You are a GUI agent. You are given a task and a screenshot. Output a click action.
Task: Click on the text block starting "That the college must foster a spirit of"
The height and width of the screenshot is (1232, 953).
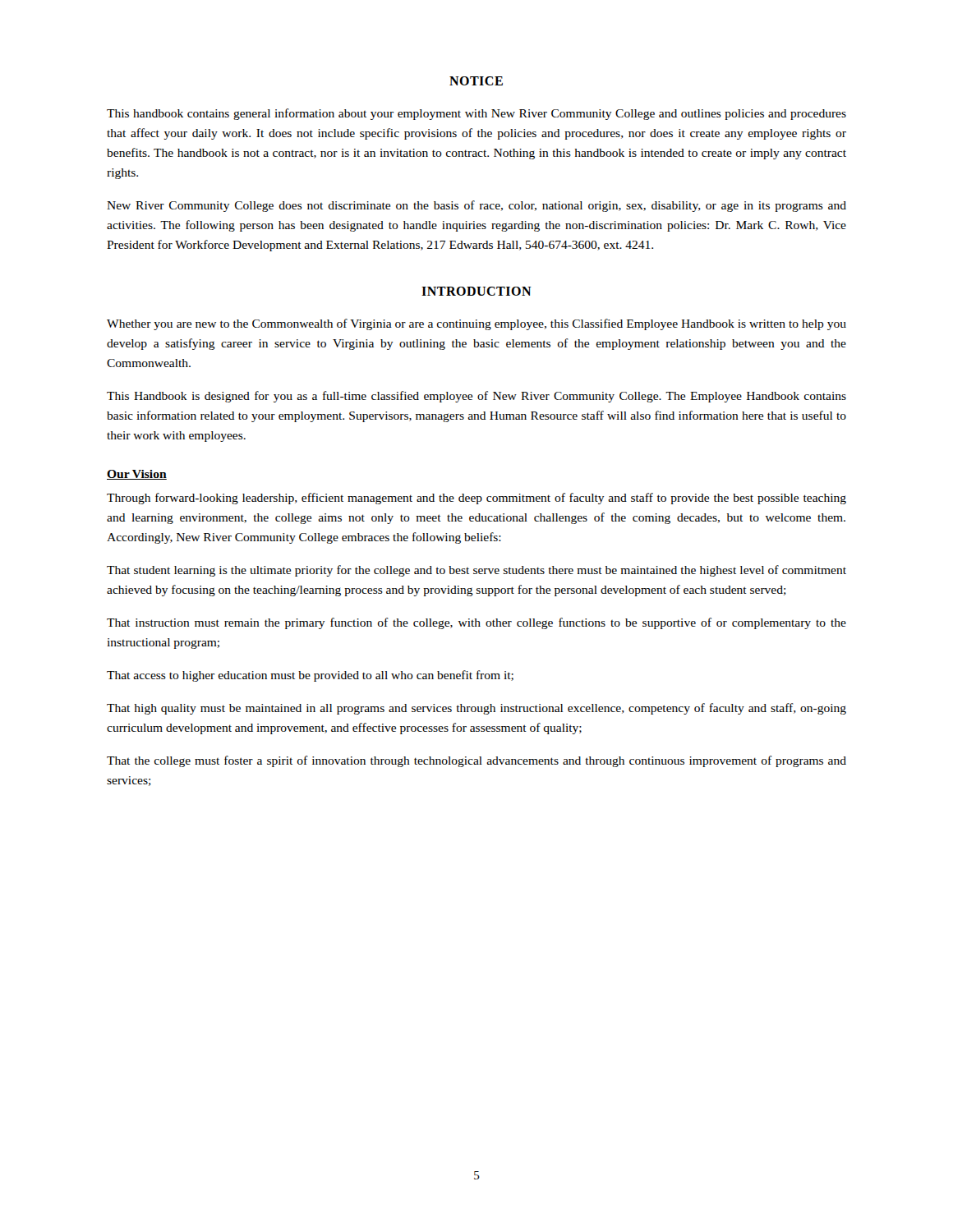[x=476, y=770]
